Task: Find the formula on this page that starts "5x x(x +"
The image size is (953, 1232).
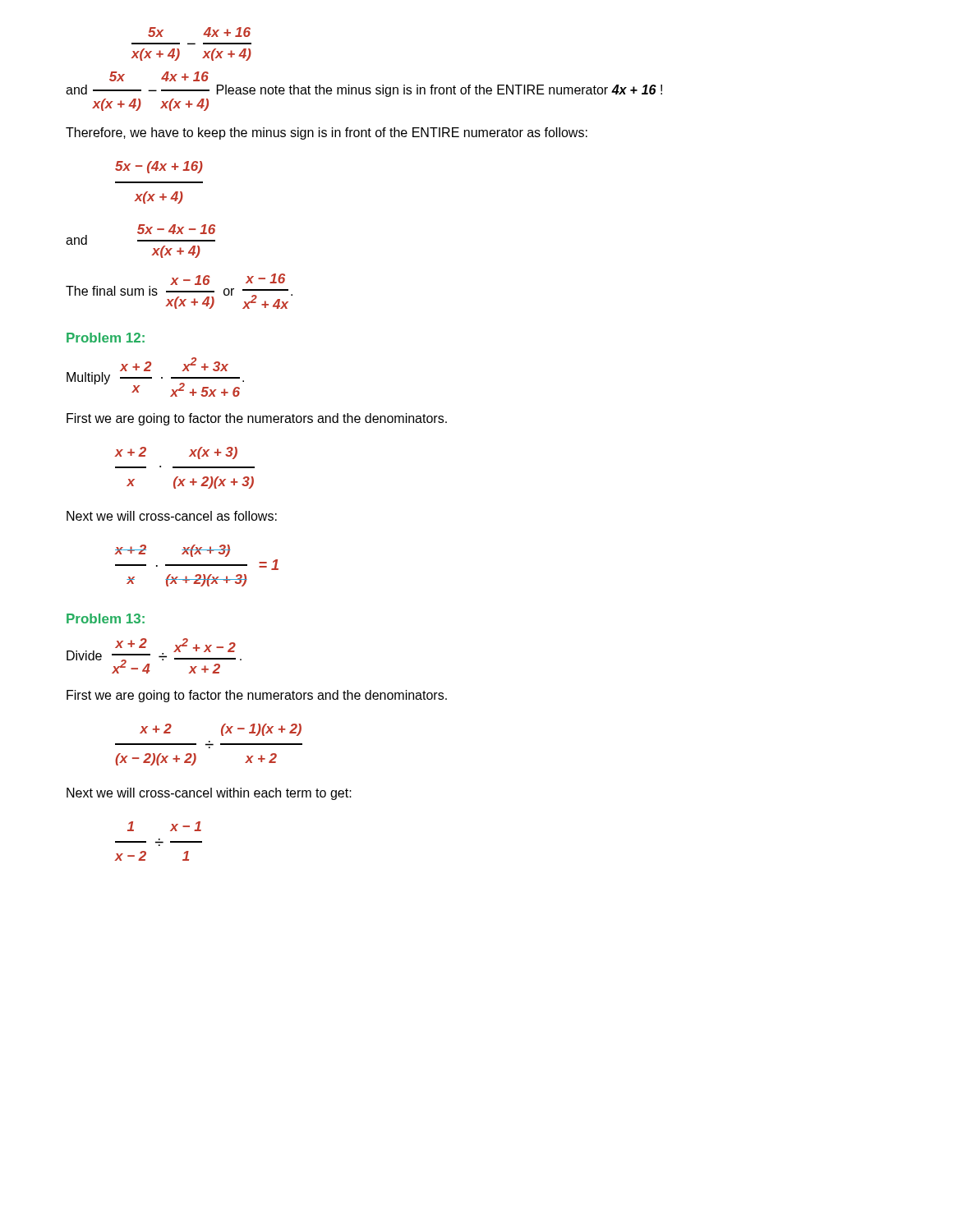Action: 191,44
